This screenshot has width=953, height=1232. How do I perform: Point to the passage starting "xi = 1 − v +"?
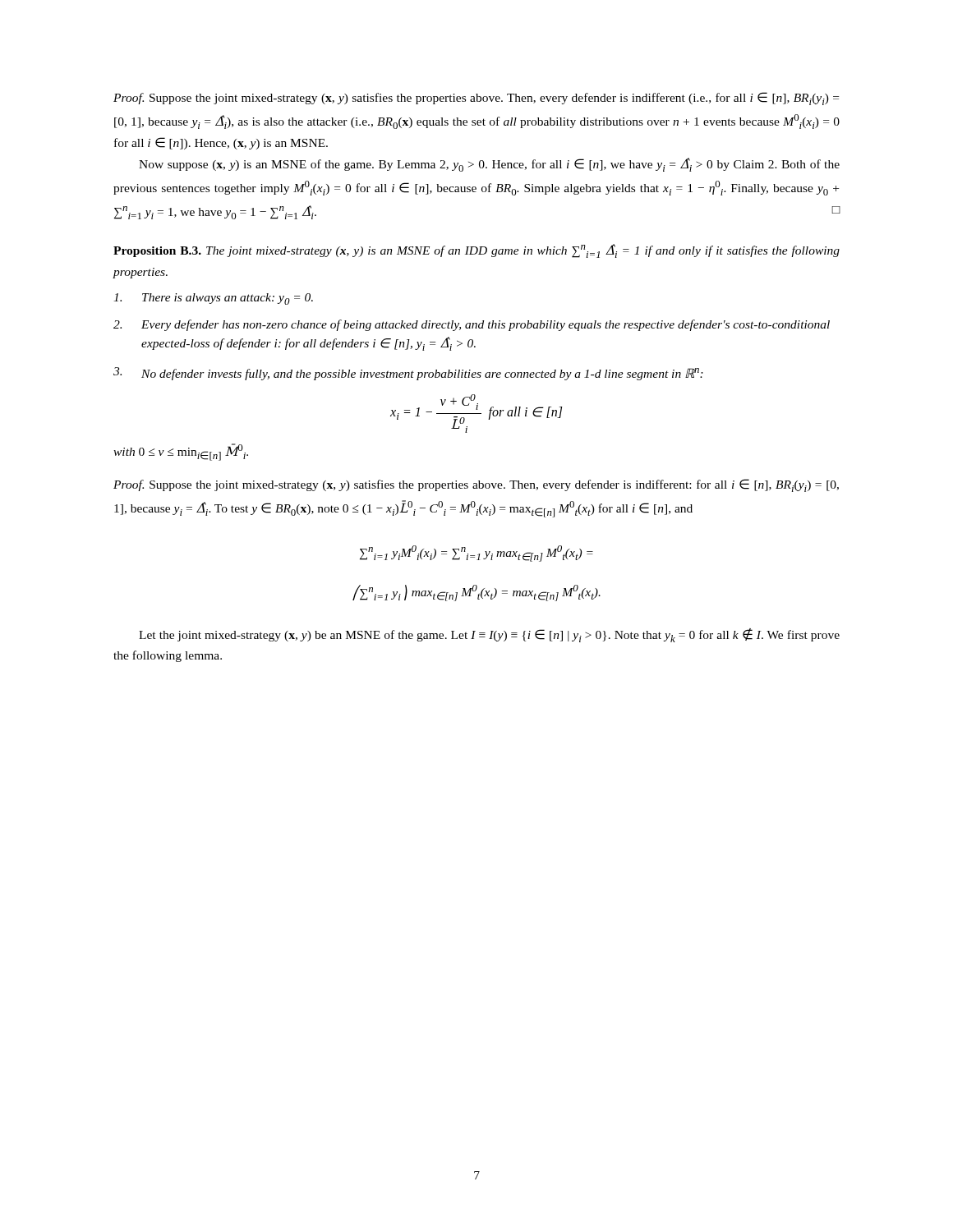coord(476,413)
